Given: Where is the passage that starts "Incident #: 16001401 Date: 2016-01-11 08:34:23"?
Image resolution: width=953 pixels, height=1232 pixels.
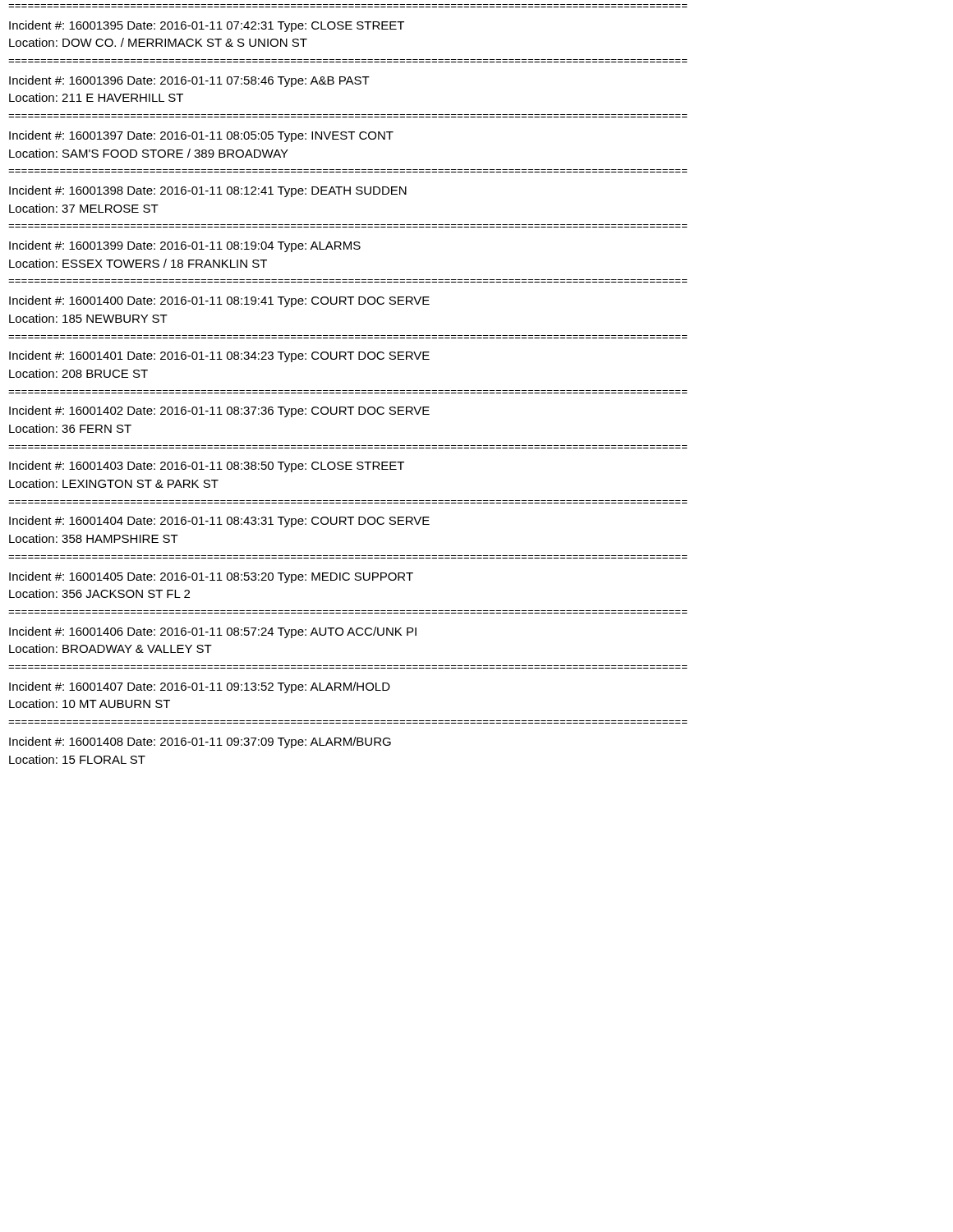Looking at the screenshot, I should (219, 356).
